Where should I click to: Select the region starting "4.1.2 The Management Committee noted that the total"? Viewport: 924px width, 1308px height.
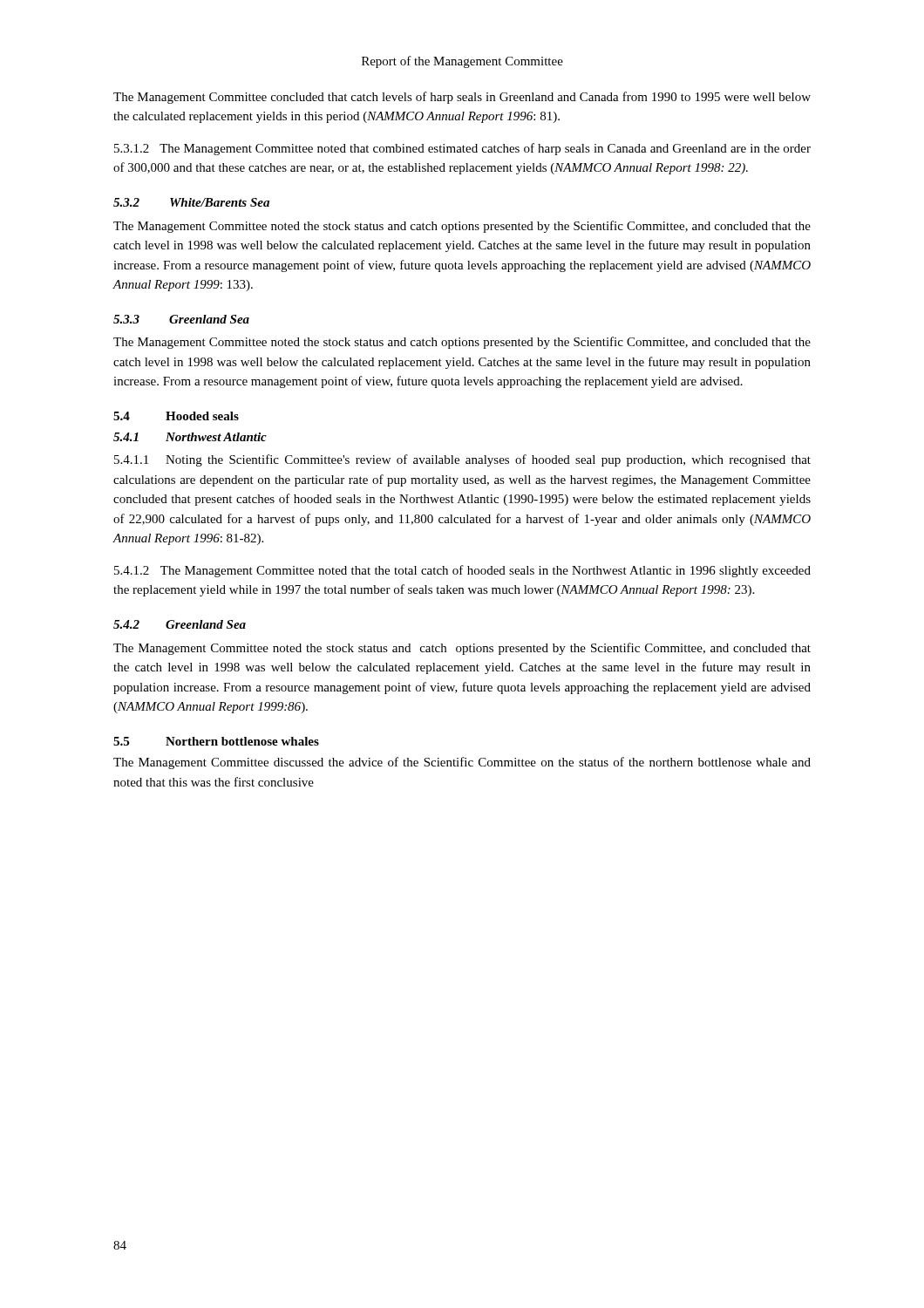[462, 580]
